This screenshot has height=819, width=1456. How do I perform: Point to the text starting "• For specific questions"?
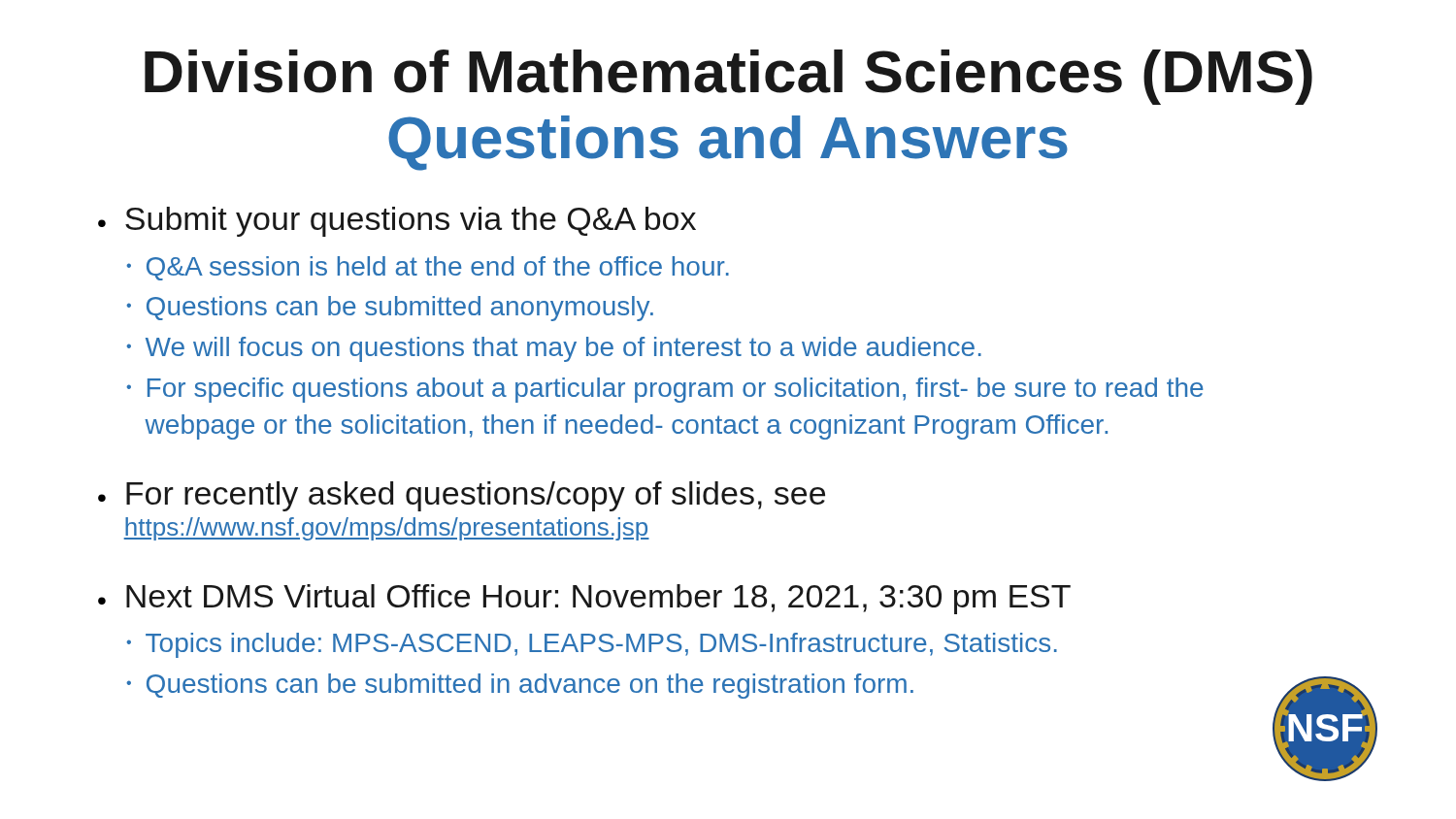665,406
